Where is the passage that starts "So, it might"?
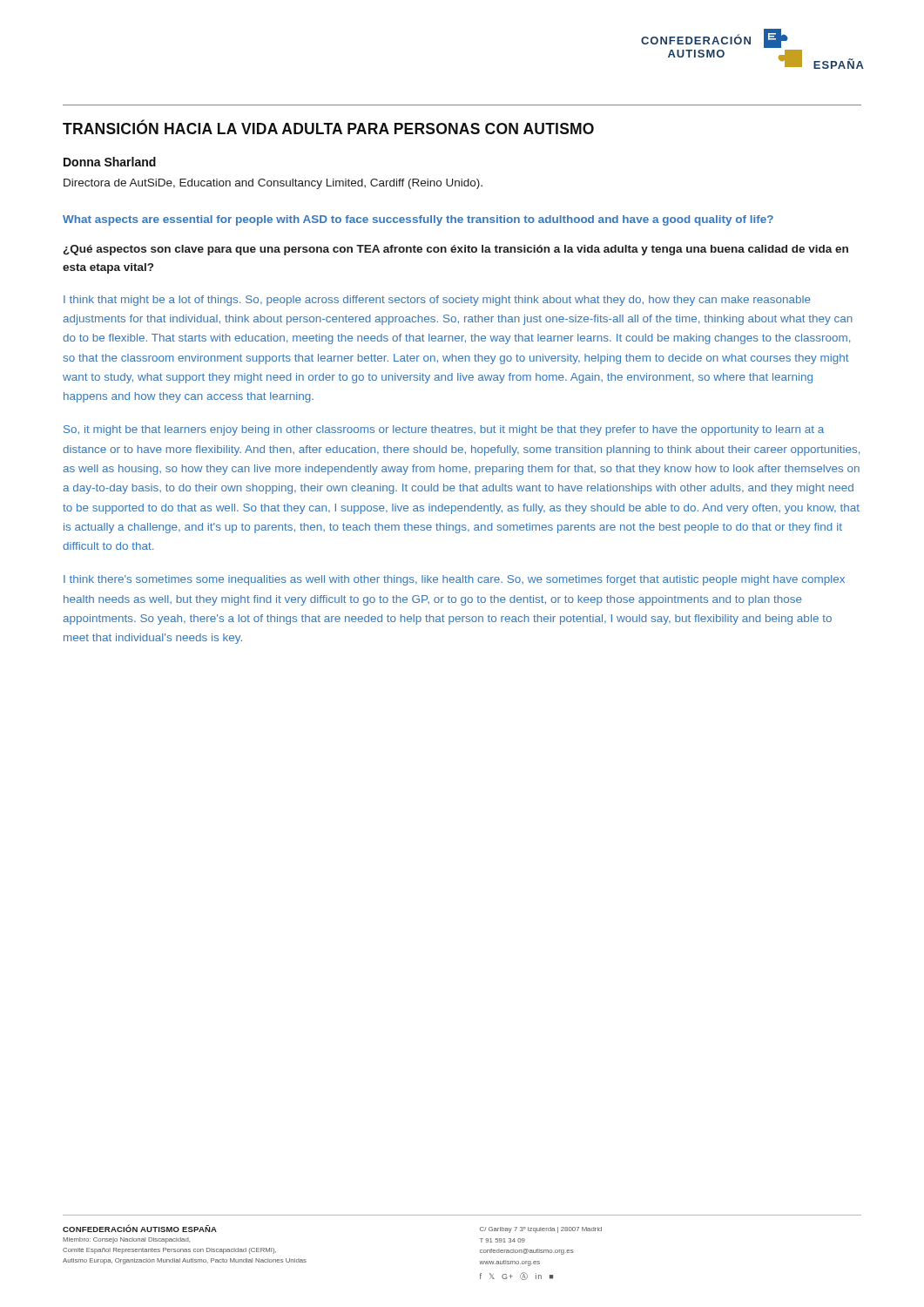 point(462,488)
